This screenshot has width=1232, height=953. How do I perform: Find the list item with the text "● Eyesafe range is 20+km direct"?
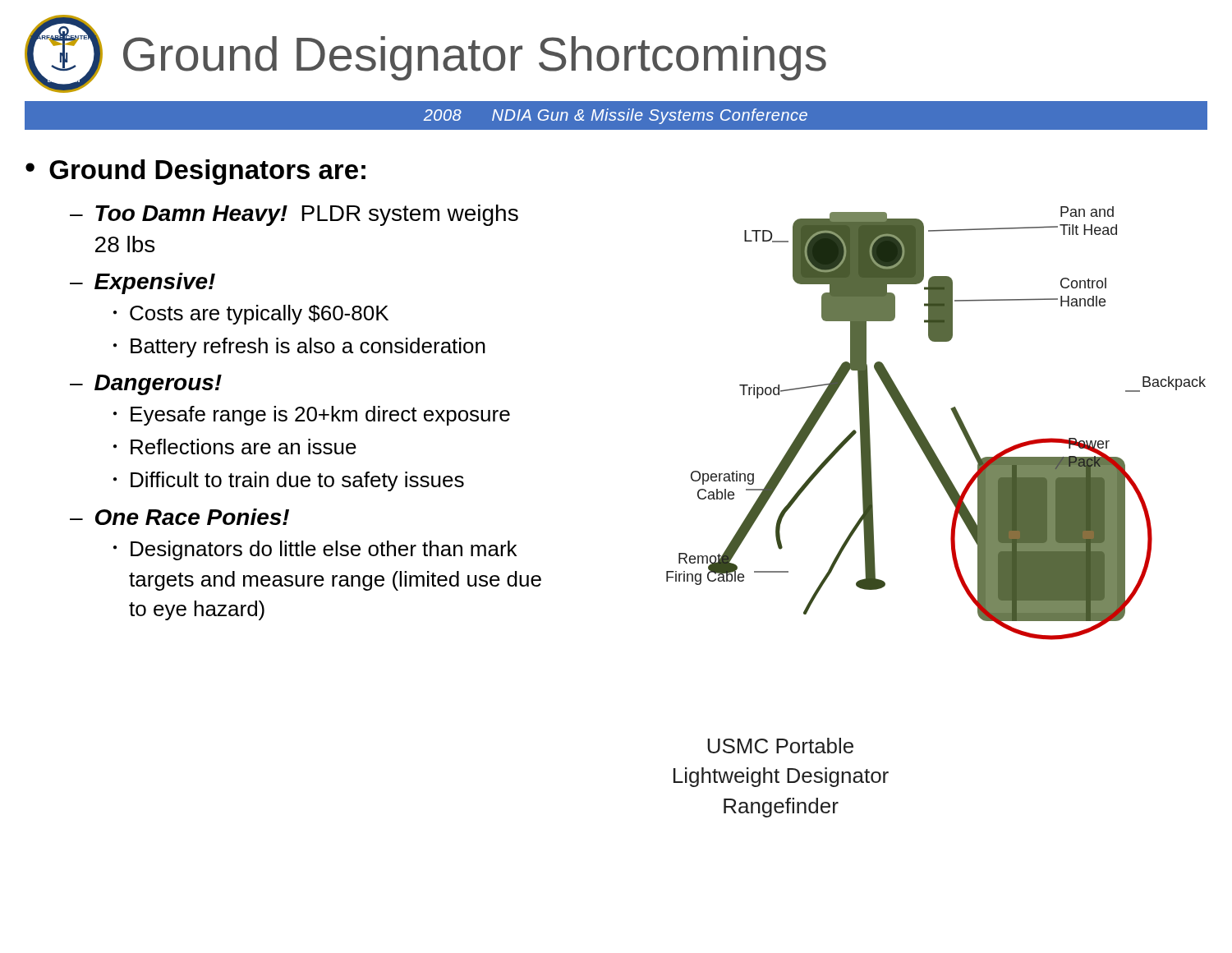click(x=312, y=415)
